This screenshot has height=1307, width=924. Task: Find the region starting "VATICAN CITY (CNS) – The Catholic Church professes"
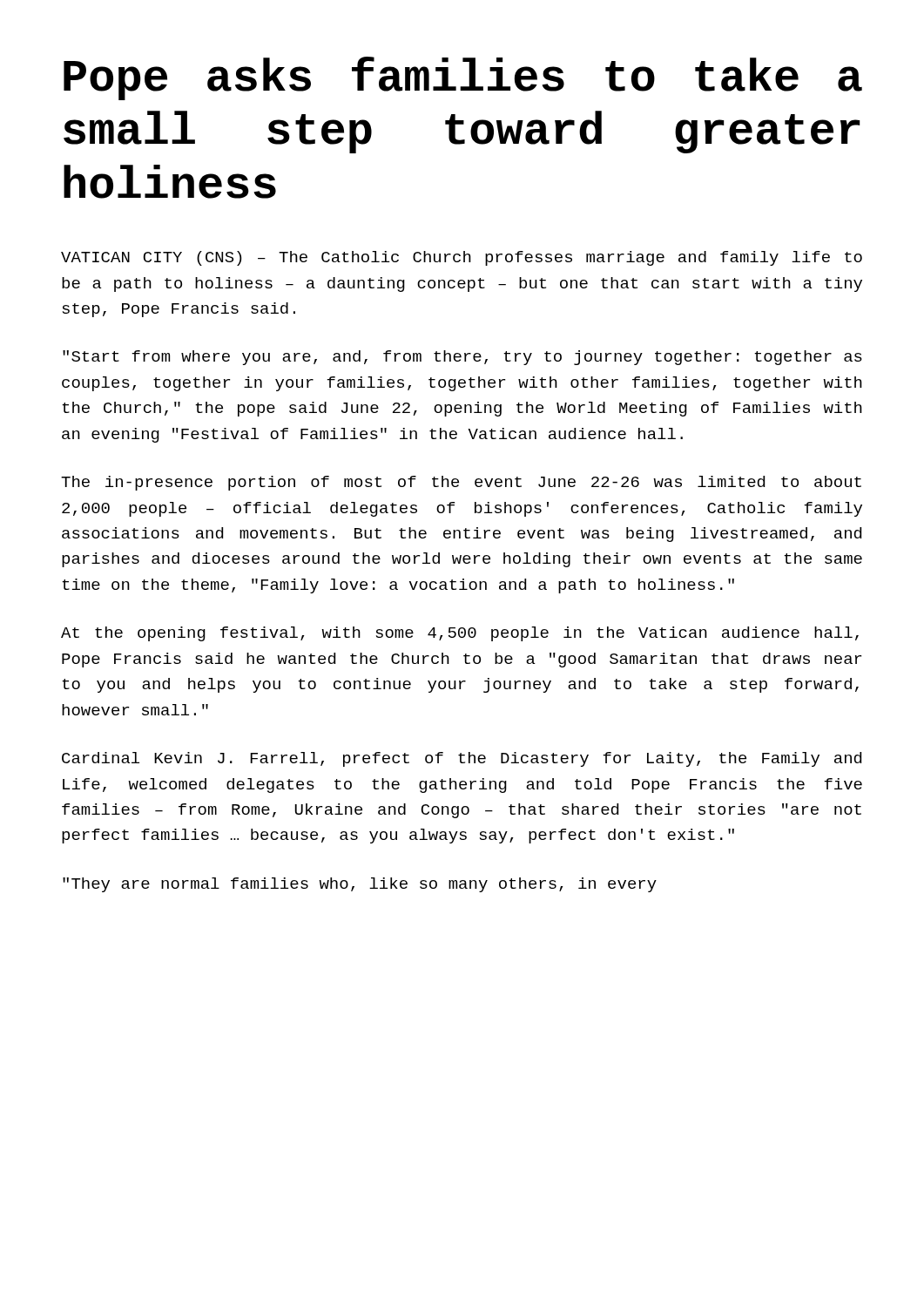tap(462, 284)
